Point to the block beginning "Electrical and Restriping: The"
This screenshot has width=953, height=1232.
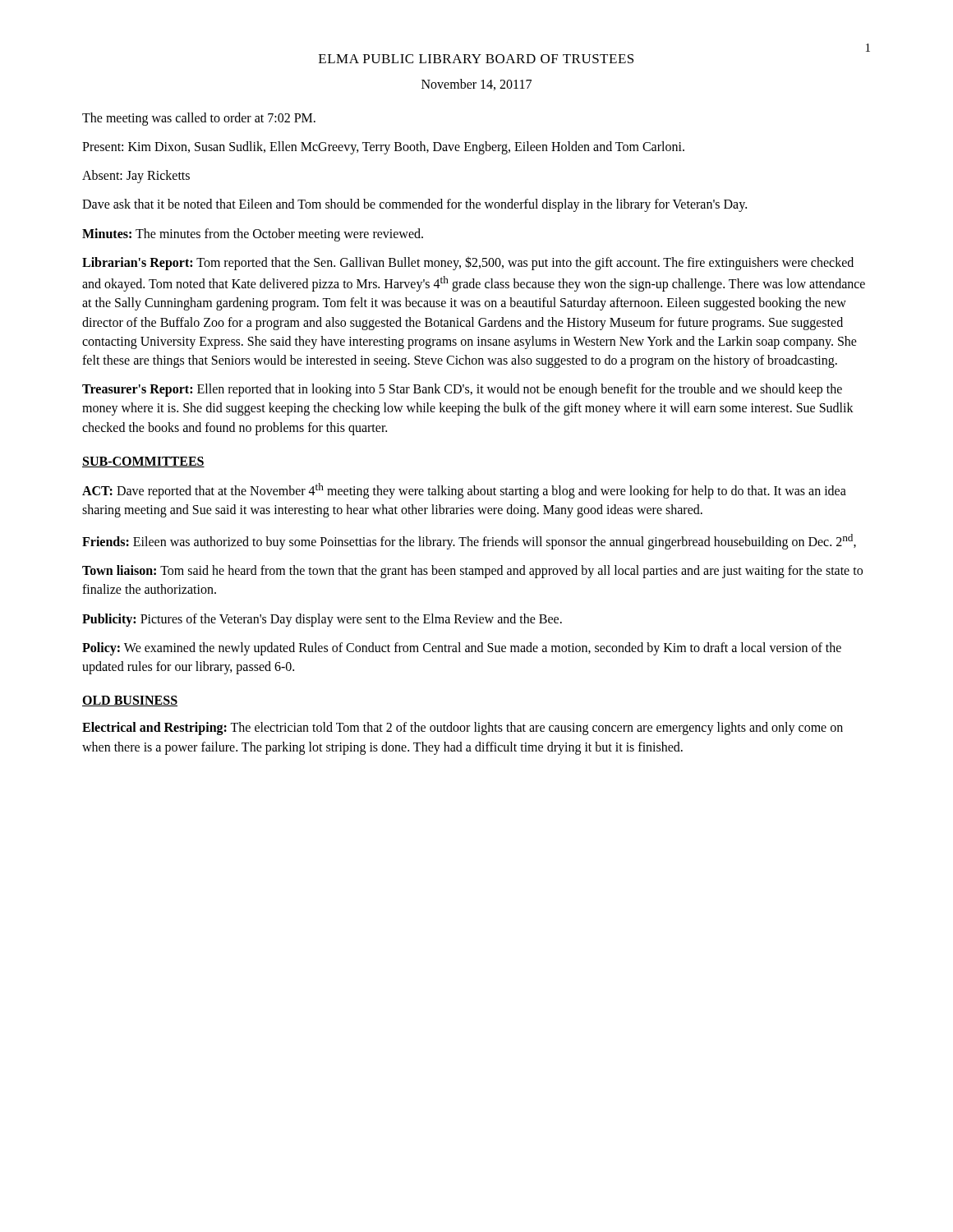(476, 737)
